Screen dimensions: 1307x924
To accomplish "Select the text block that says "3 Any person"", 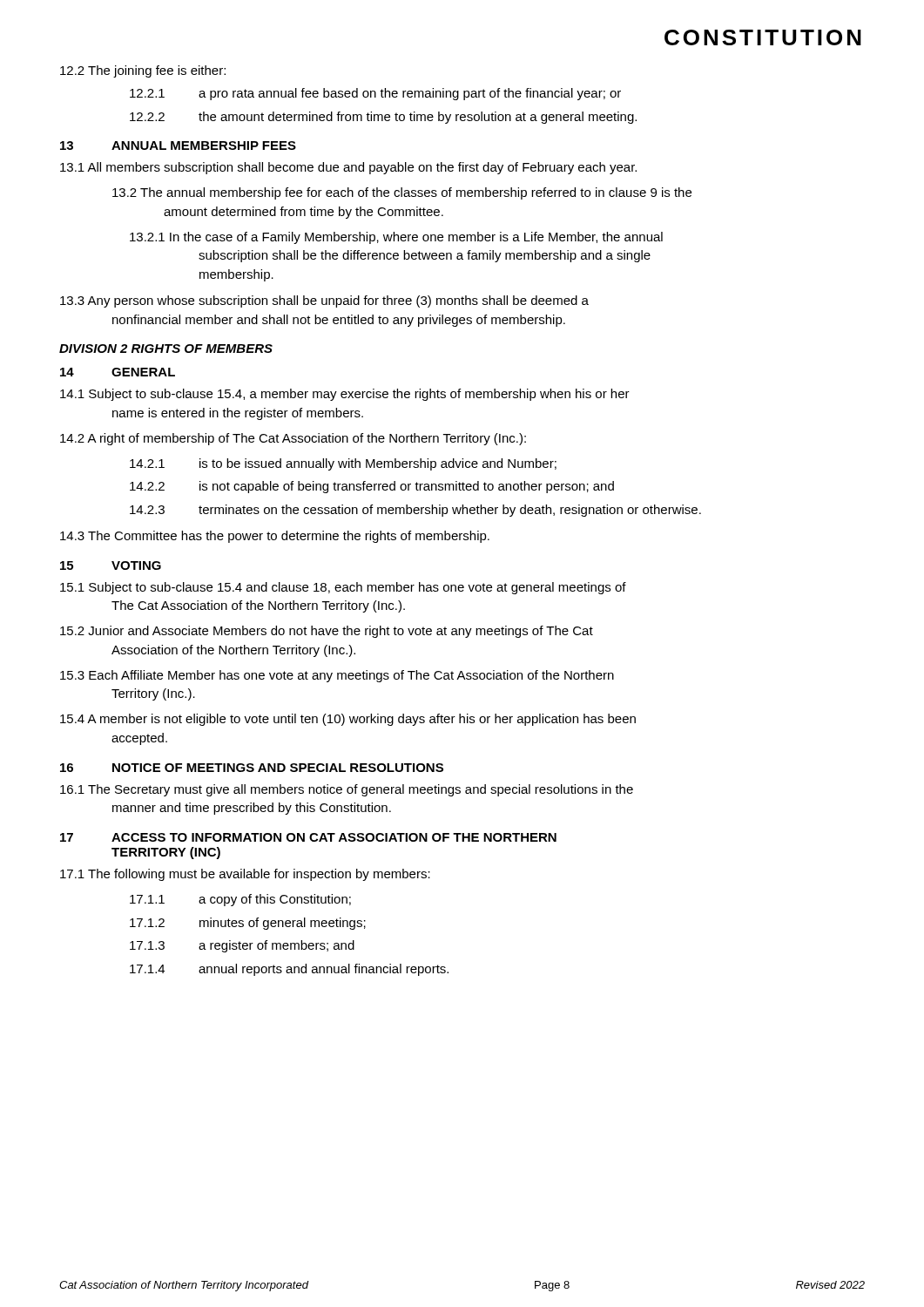I will coord(462,310).
